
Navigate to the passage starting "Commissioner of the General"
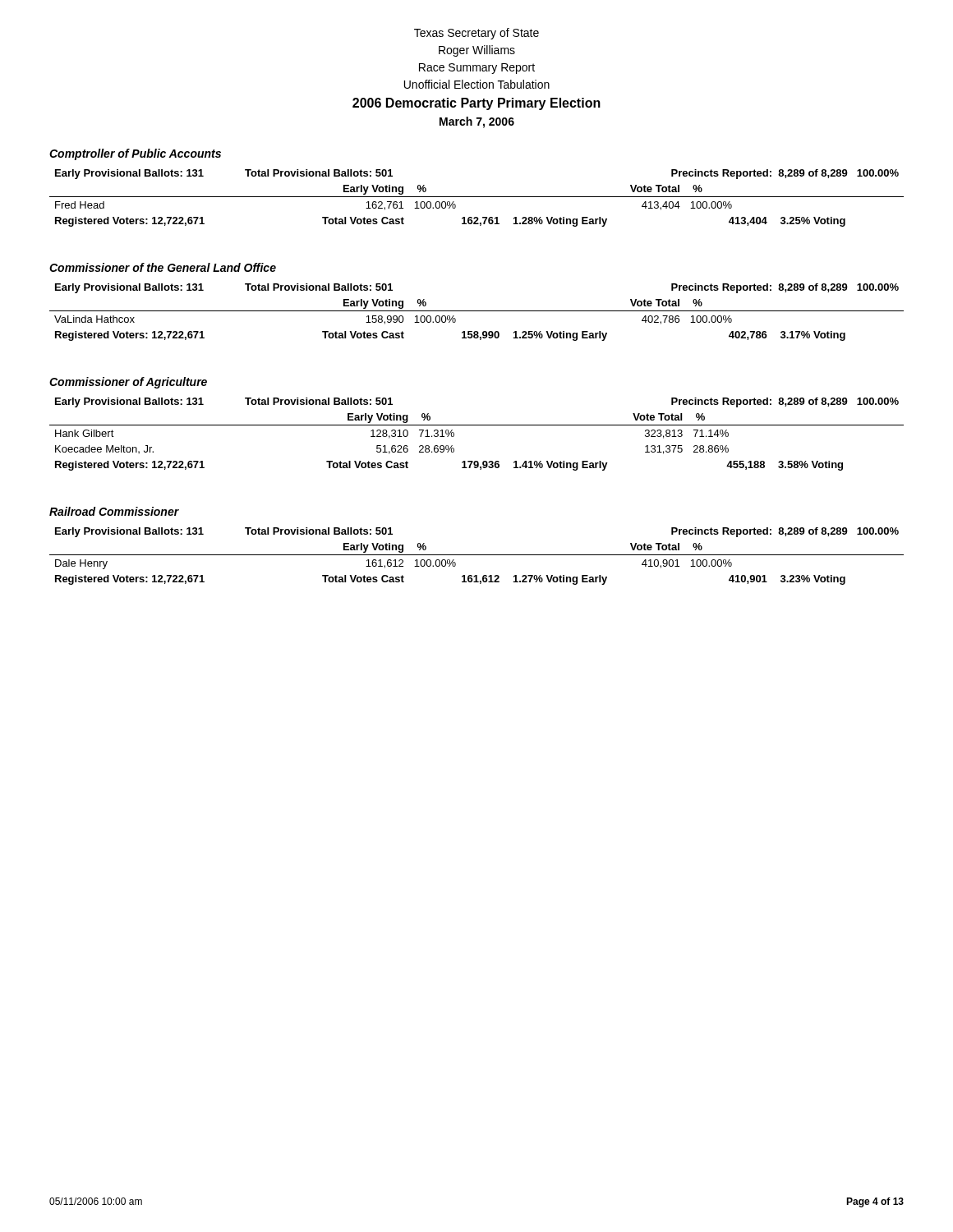163,268
